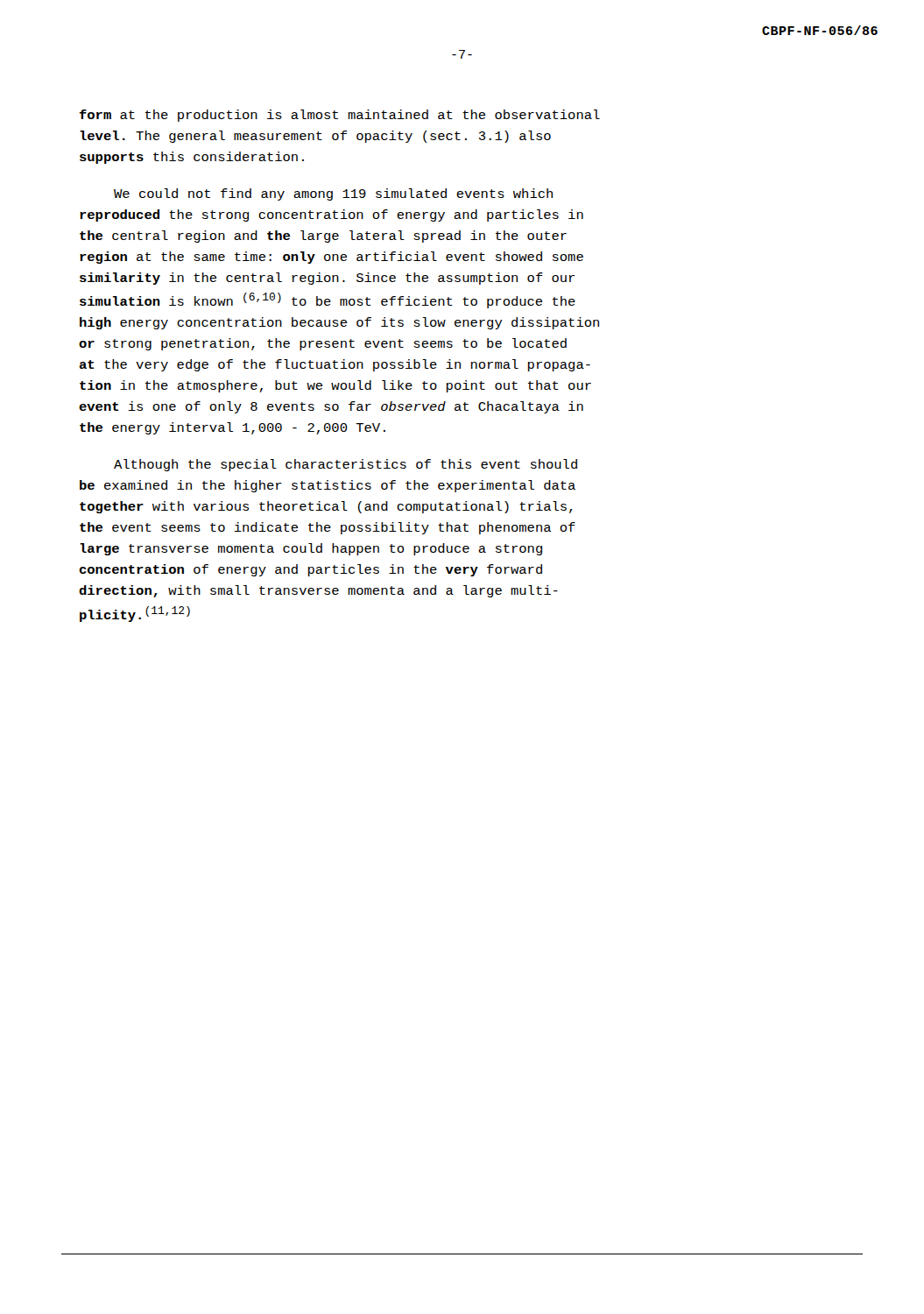Point to the block beginning "form at the production is almost"
This screenshot has height=1314, width=924.
pyautogui.click(x=340, y=137)
